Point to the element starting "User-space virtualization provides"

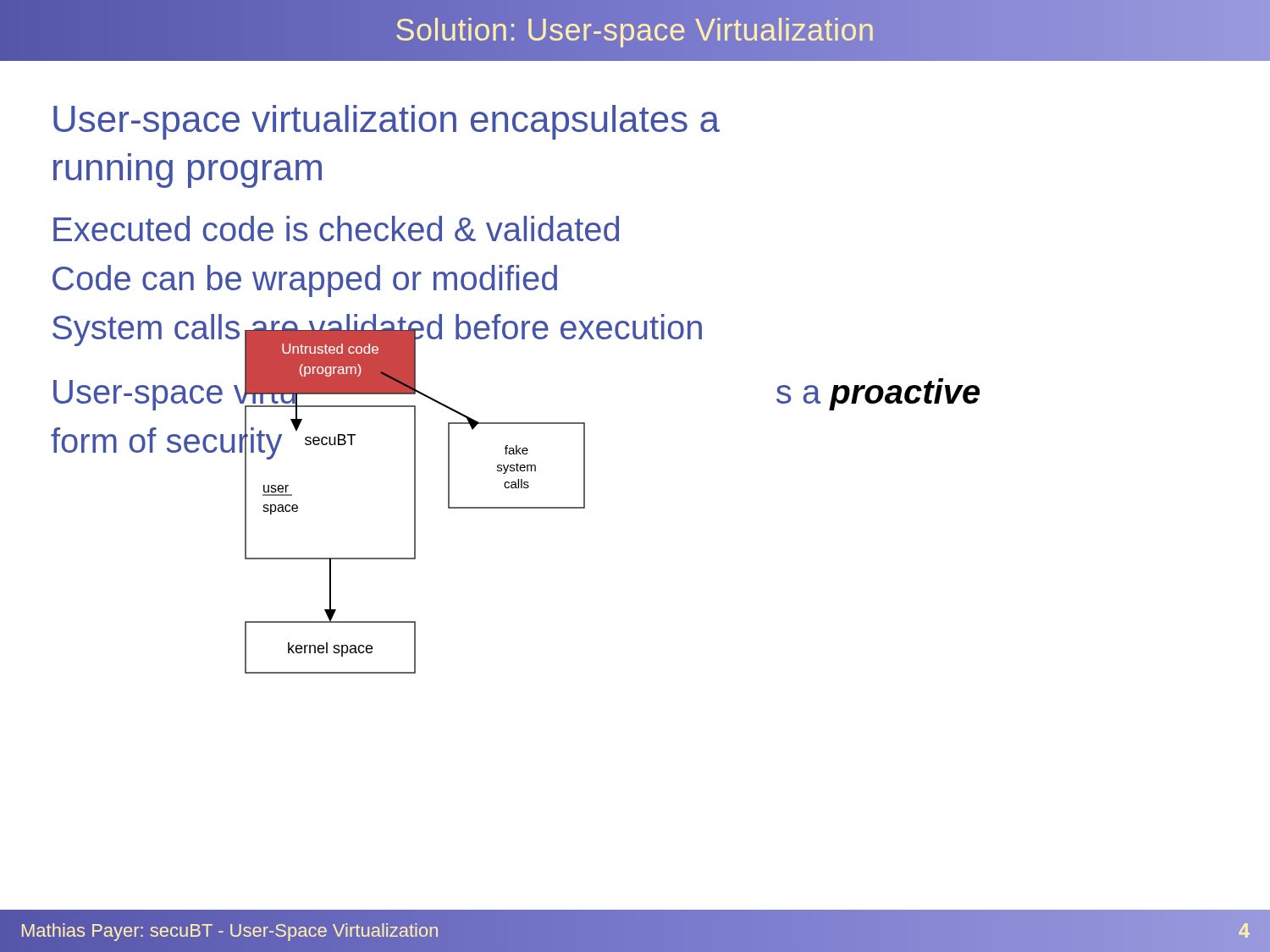pyautogui.click(x=215, y=393)
